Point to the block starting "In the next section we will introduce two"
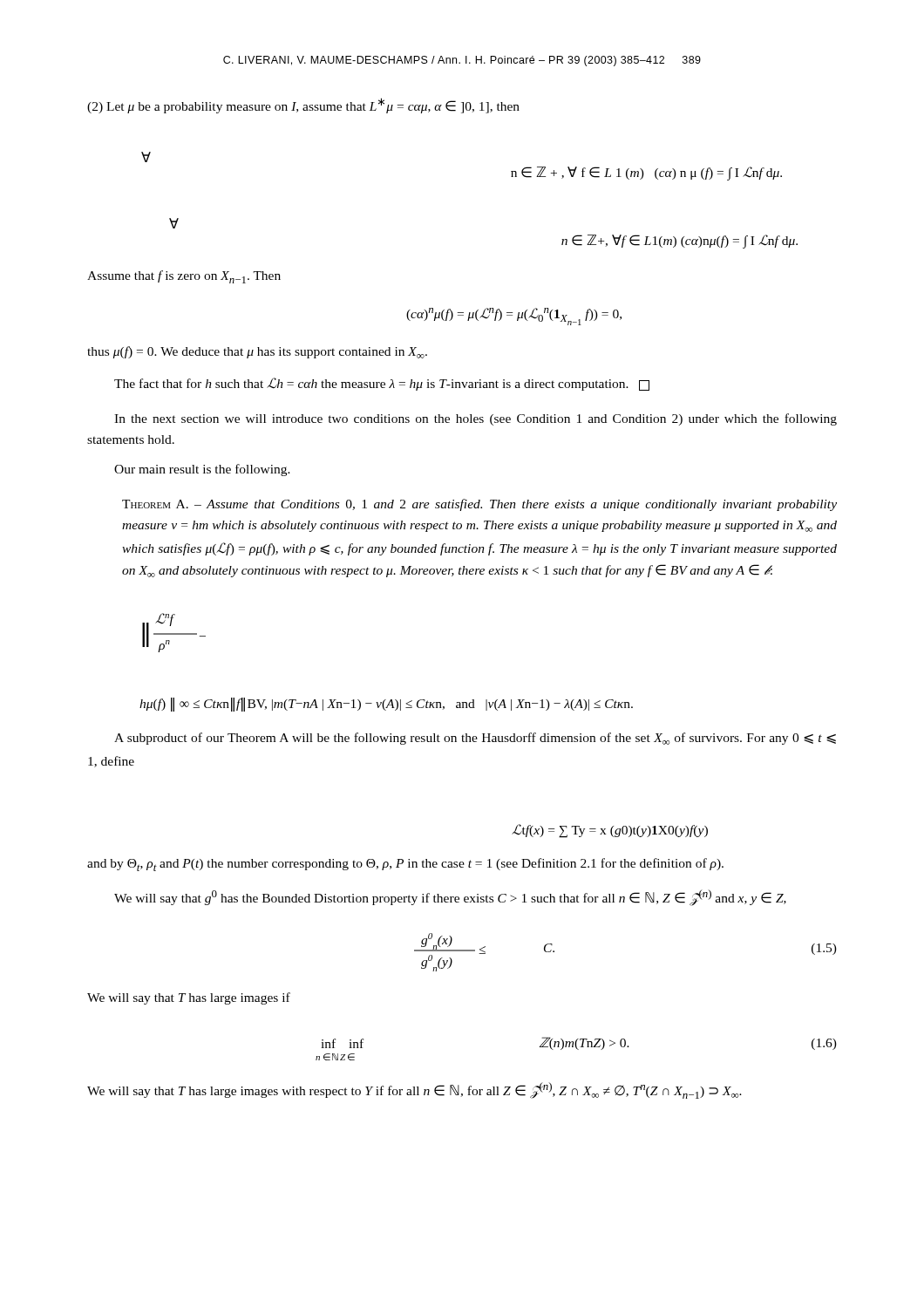Screen dimensions: 1308x924 462,429
